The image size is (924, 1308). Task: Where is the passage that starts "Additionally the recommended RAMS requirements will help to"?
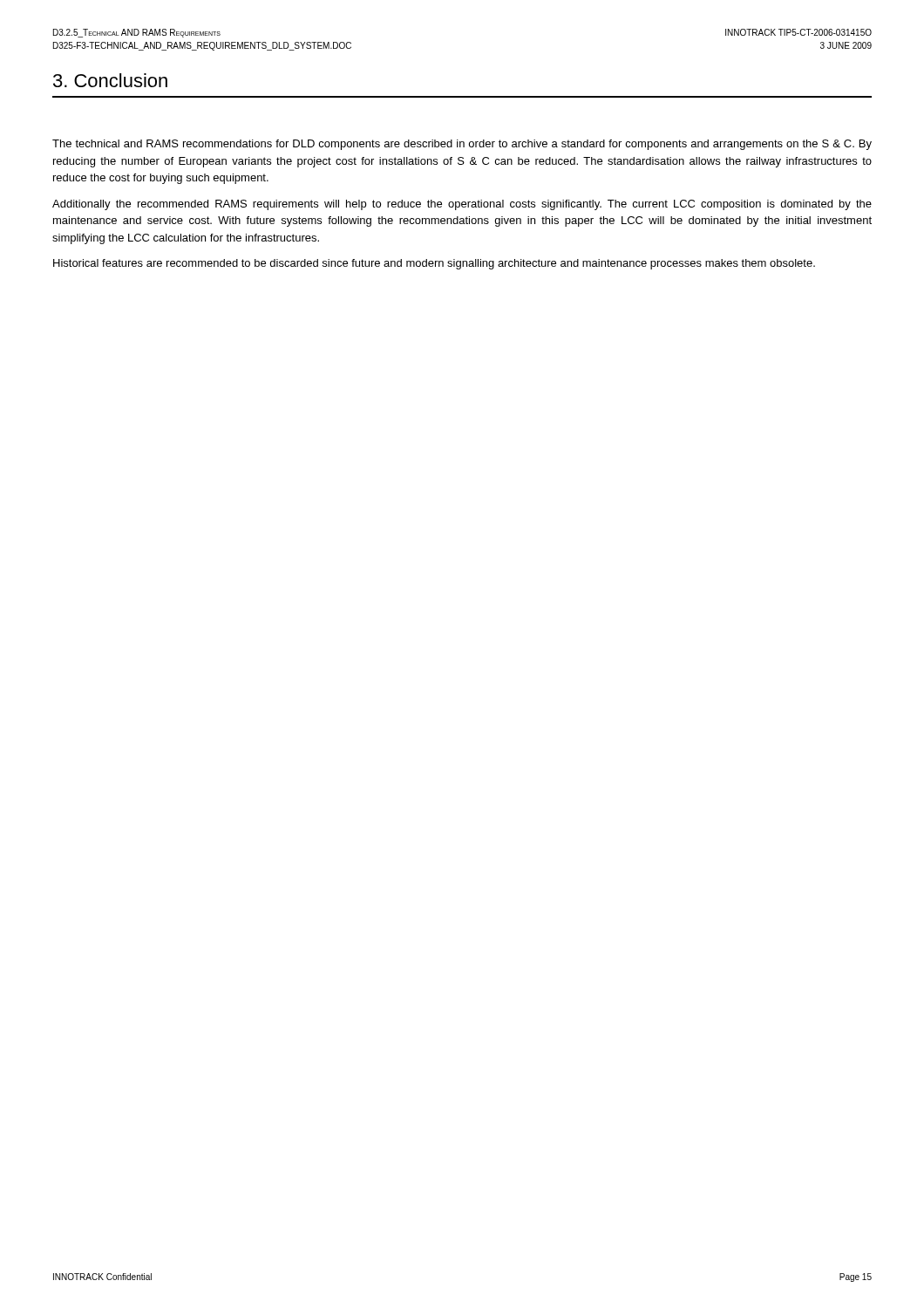[x=462, y=220]
